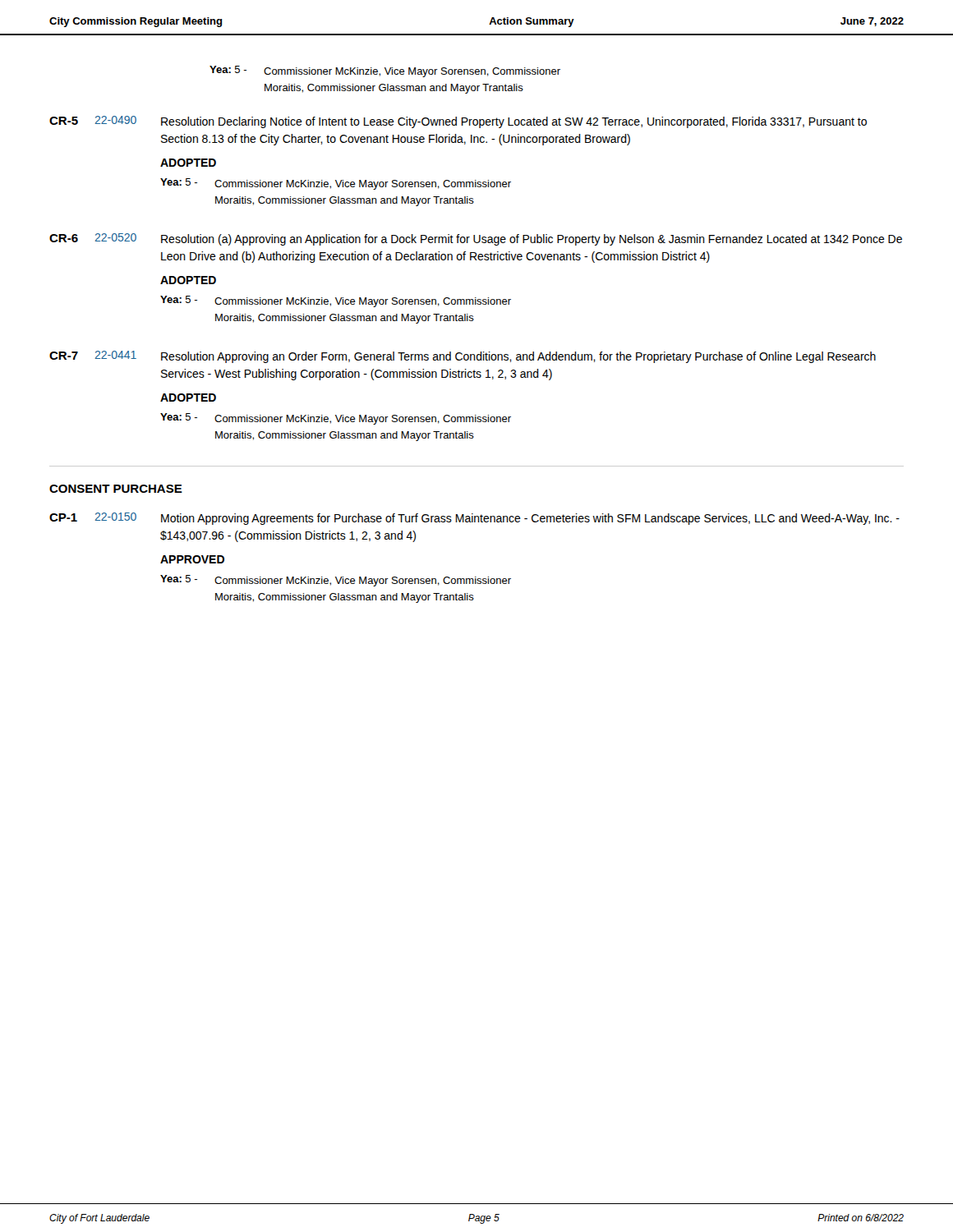This screenshot has width=953, height=1232.
Task: Click on the list item that says "CP-1 22-0150 Motion"
Action: tap(474, 519)
